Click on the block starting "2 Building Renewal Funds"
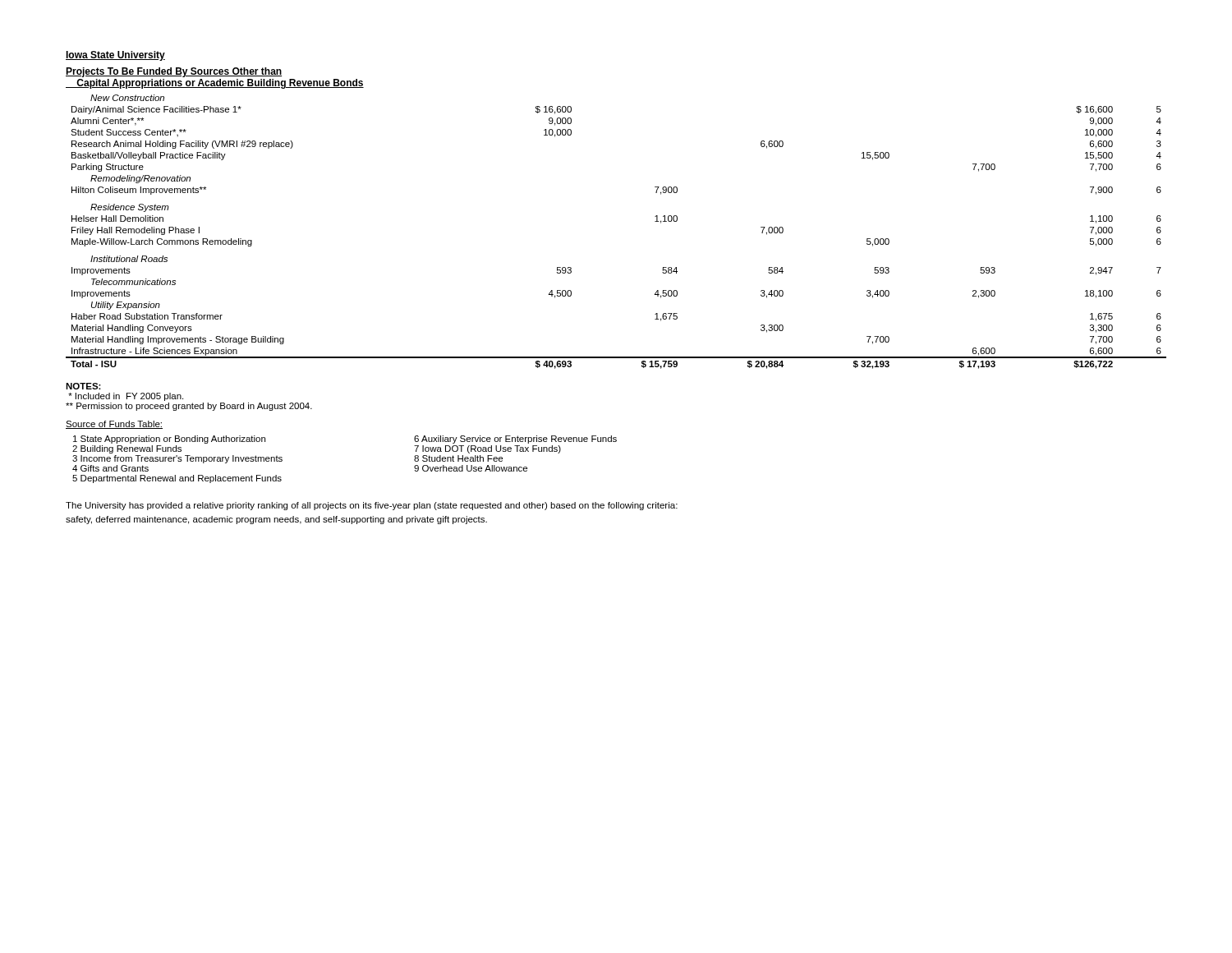This screenshot has height=953, width=1232. [127, 449]
